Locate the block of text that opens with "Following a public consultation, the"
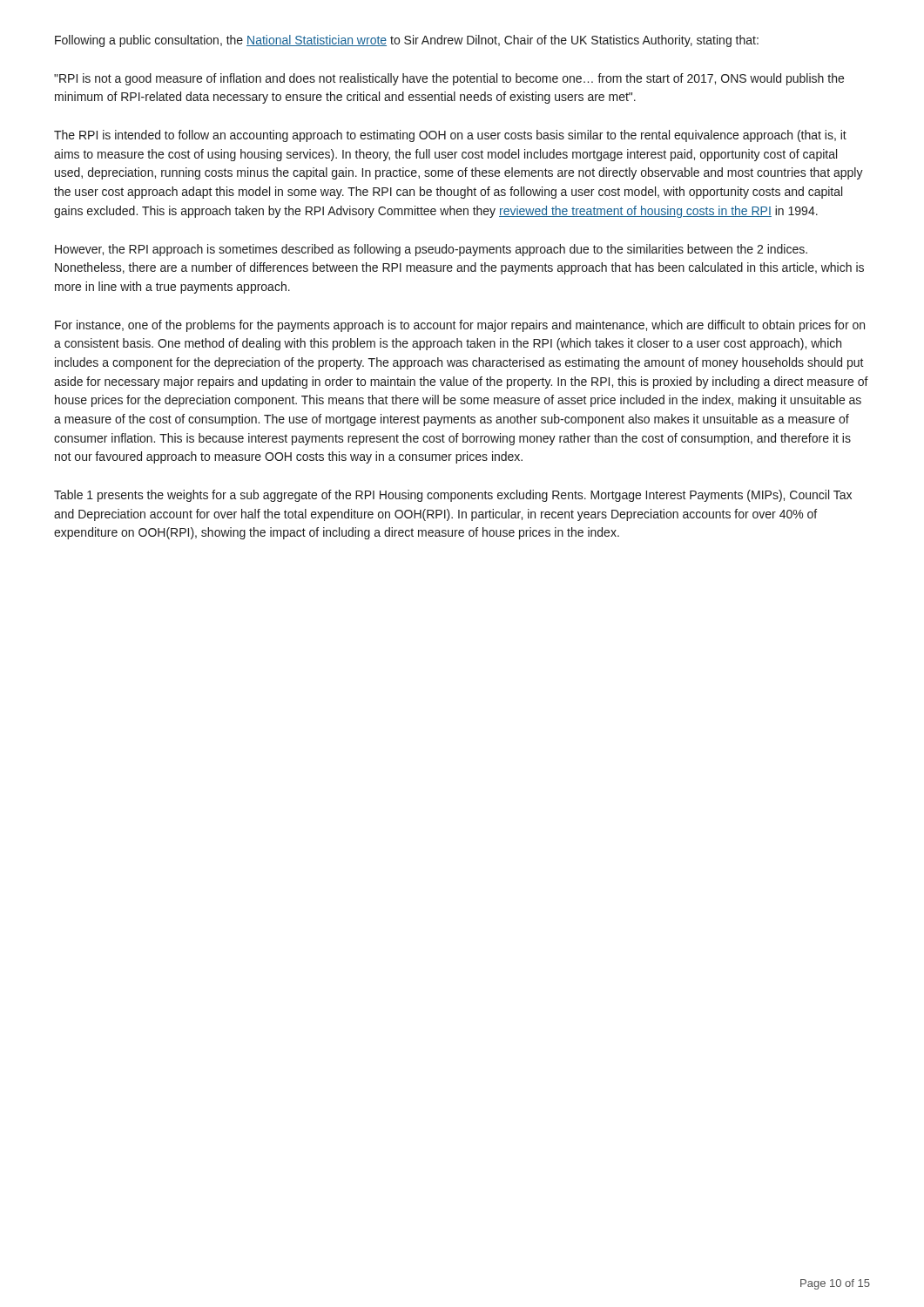Viewport: 924px width, 1307px height. pyautogui.click(x=407, y=40)
